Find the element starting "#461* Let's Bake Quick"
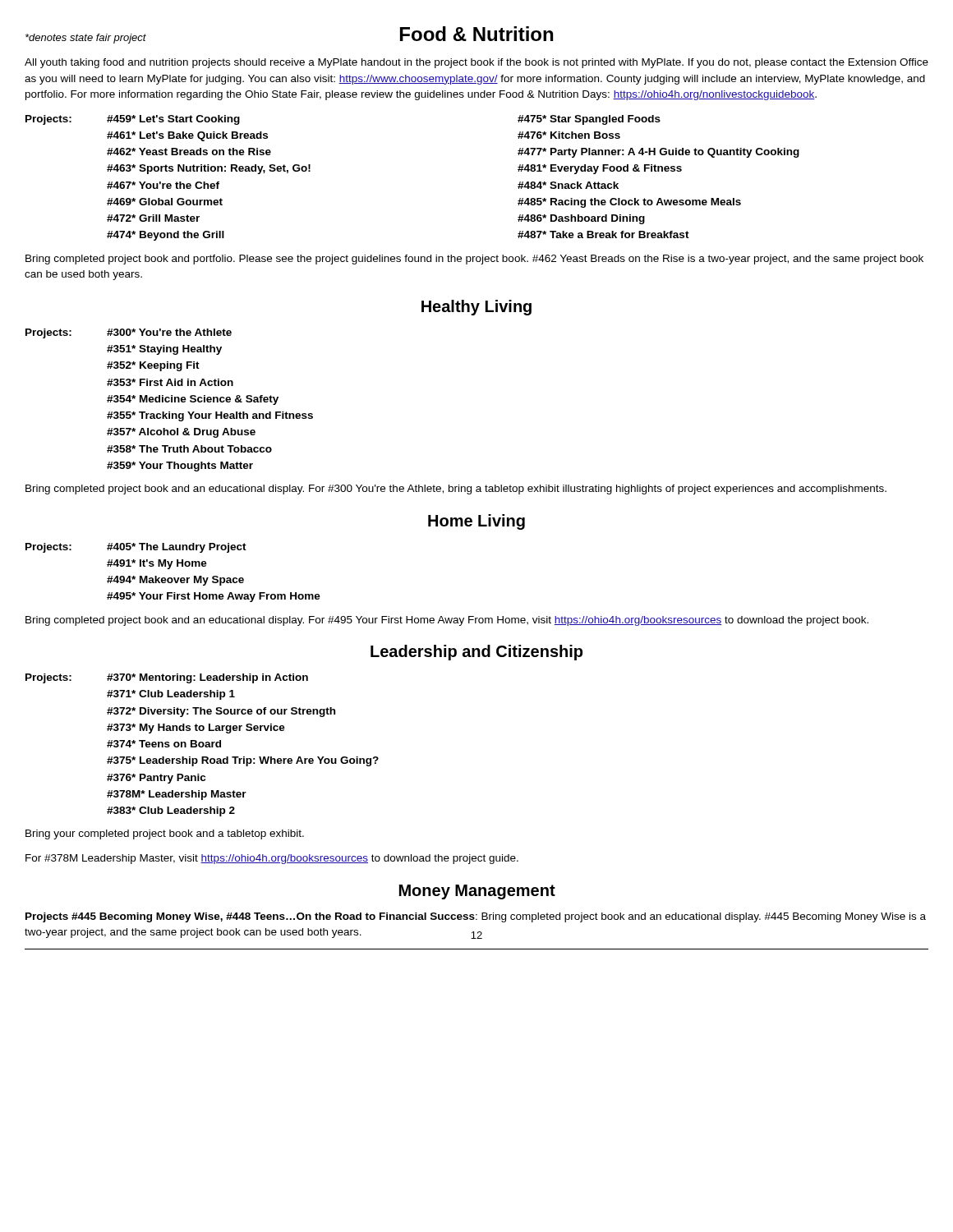The height and width of the screenshot is (1232, 953). pyautogui.click(x=188, y=135)
